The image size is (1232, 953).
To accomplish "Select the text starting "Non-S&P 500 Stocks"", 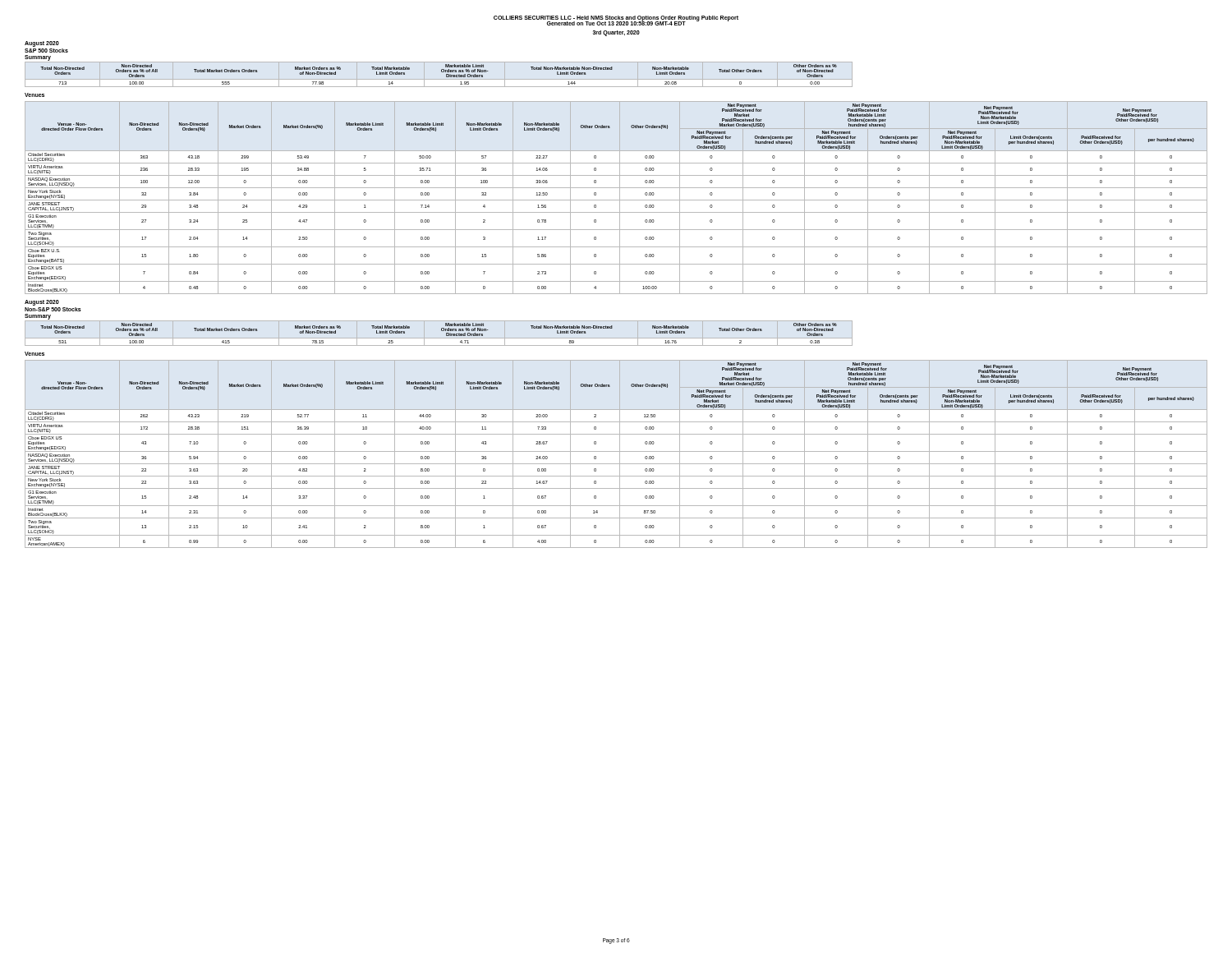I will tap(53, 309).
